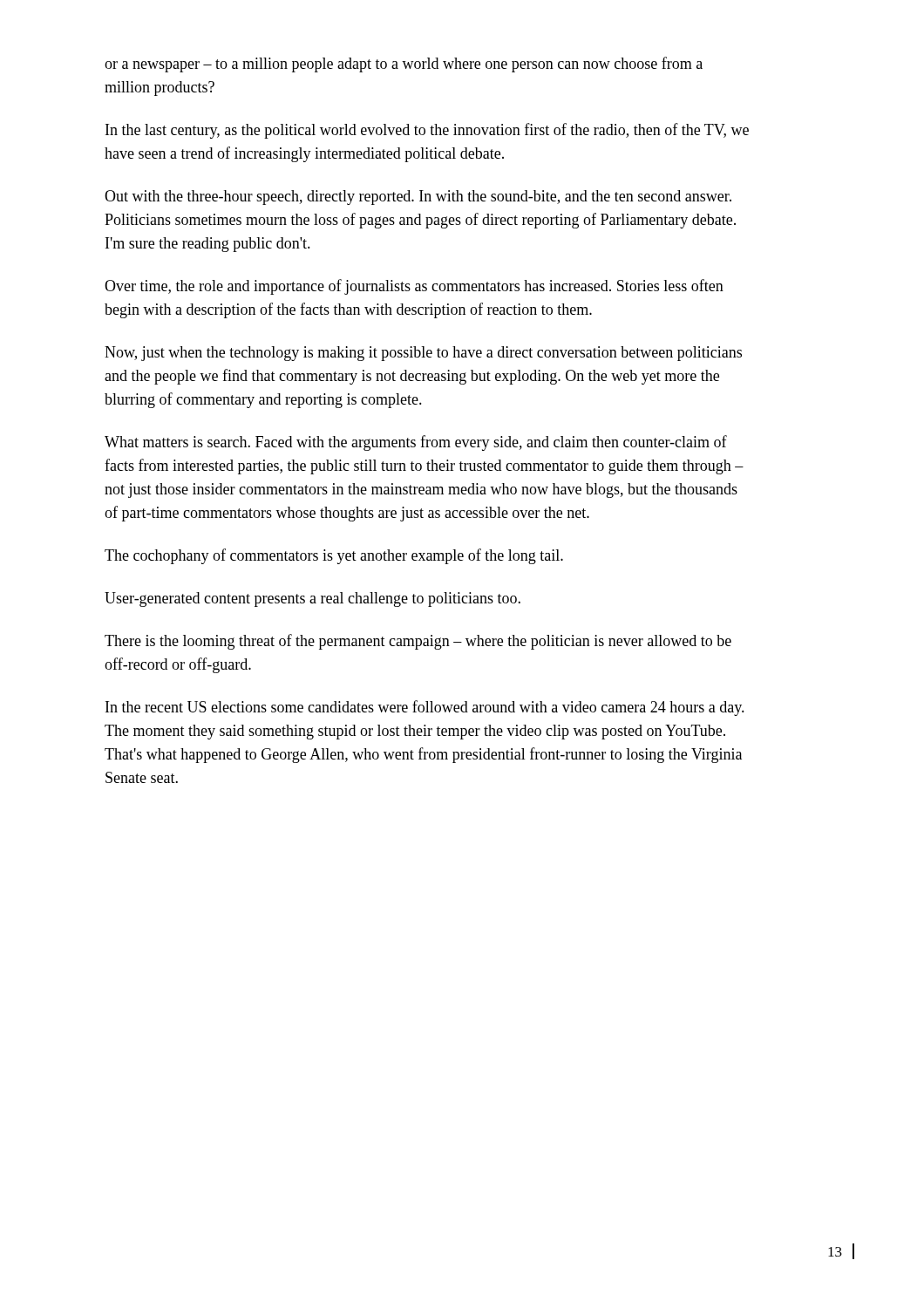Click on the text starting "Over time, the role and importance of journalists"
The width and height of the screenshot is (924, 1308).
click(414, 298)
